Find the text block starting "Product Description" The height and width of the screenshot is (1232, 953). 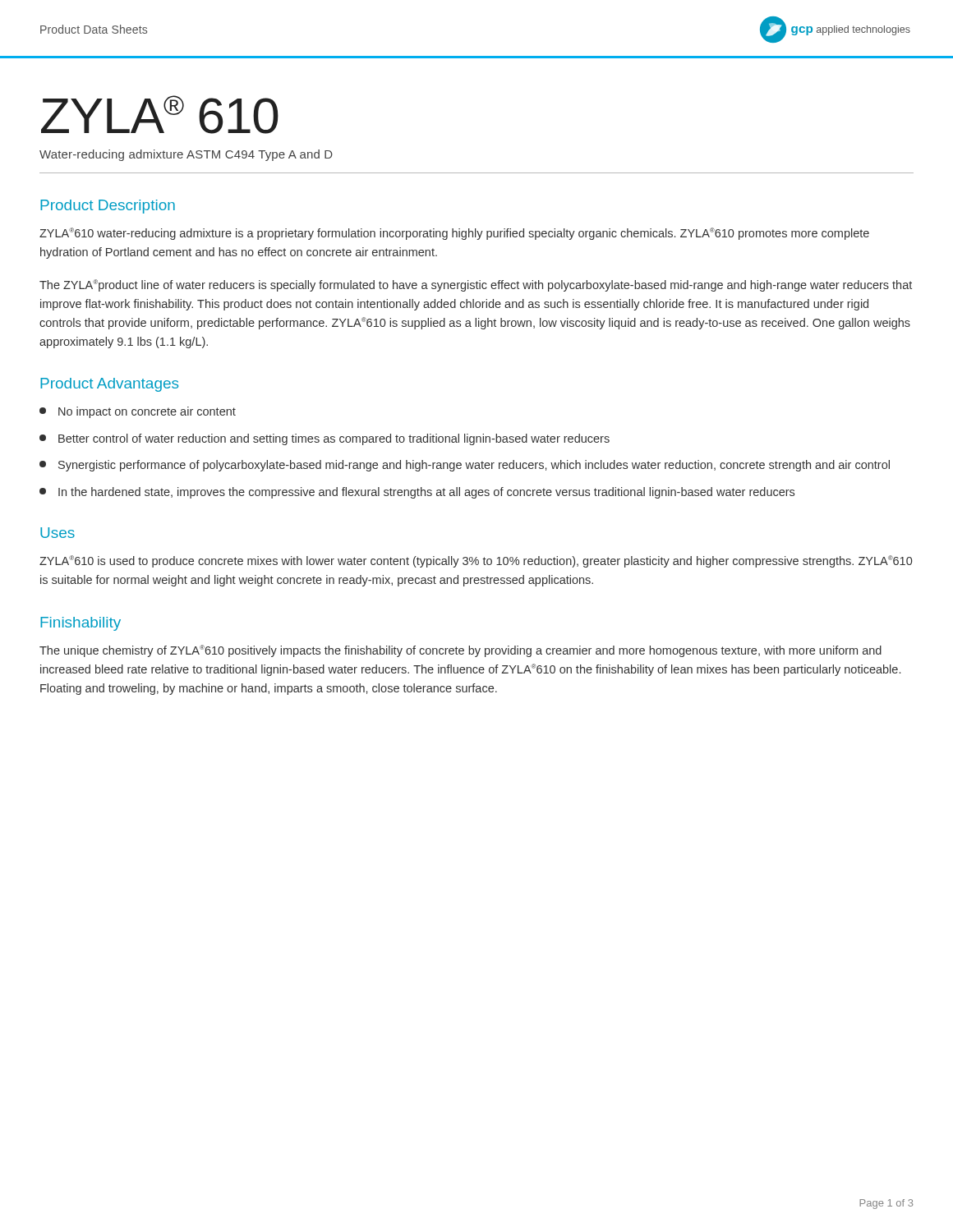108,205
